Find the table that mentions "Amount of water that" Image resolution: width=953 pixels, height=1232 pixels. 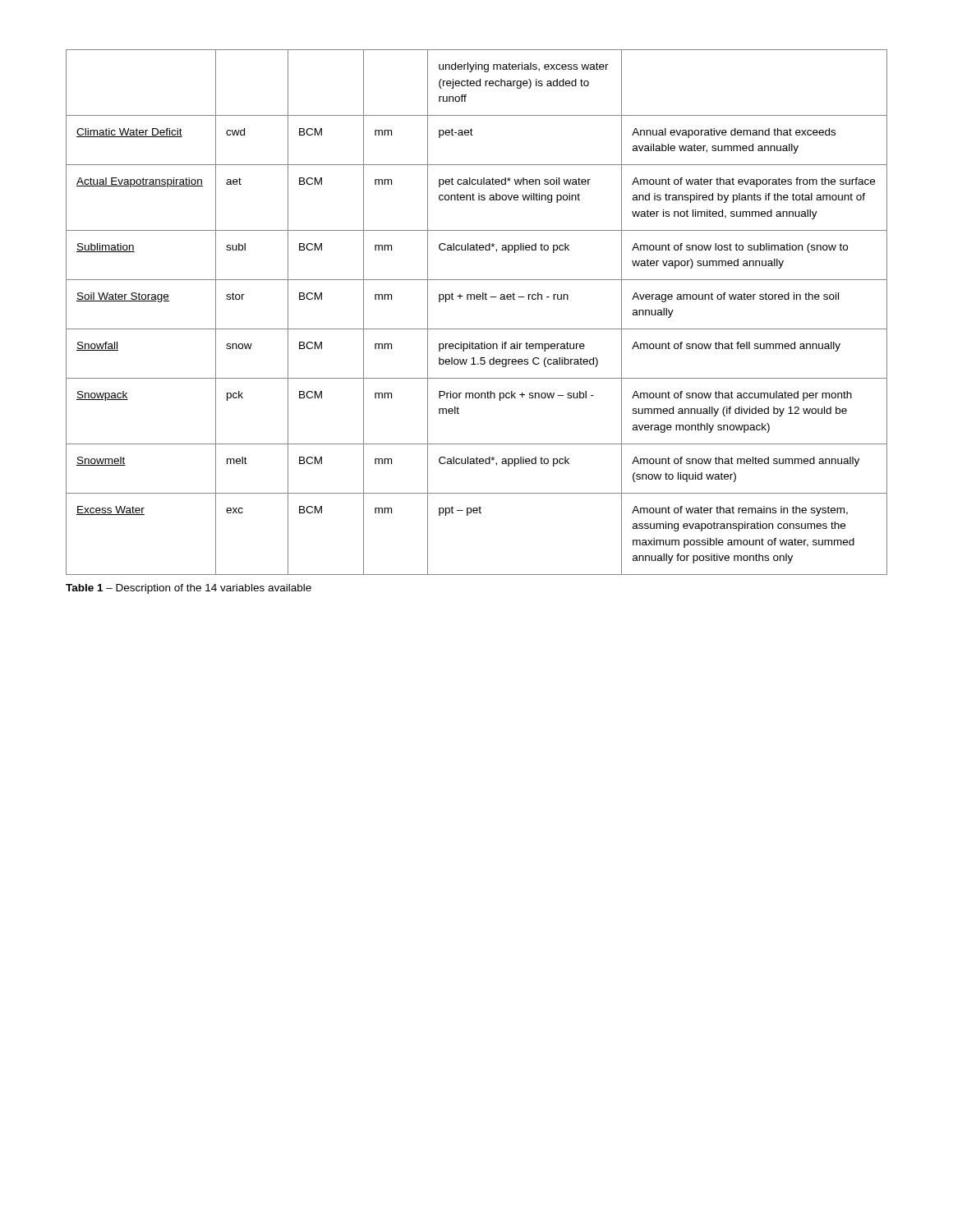point(476,312)
